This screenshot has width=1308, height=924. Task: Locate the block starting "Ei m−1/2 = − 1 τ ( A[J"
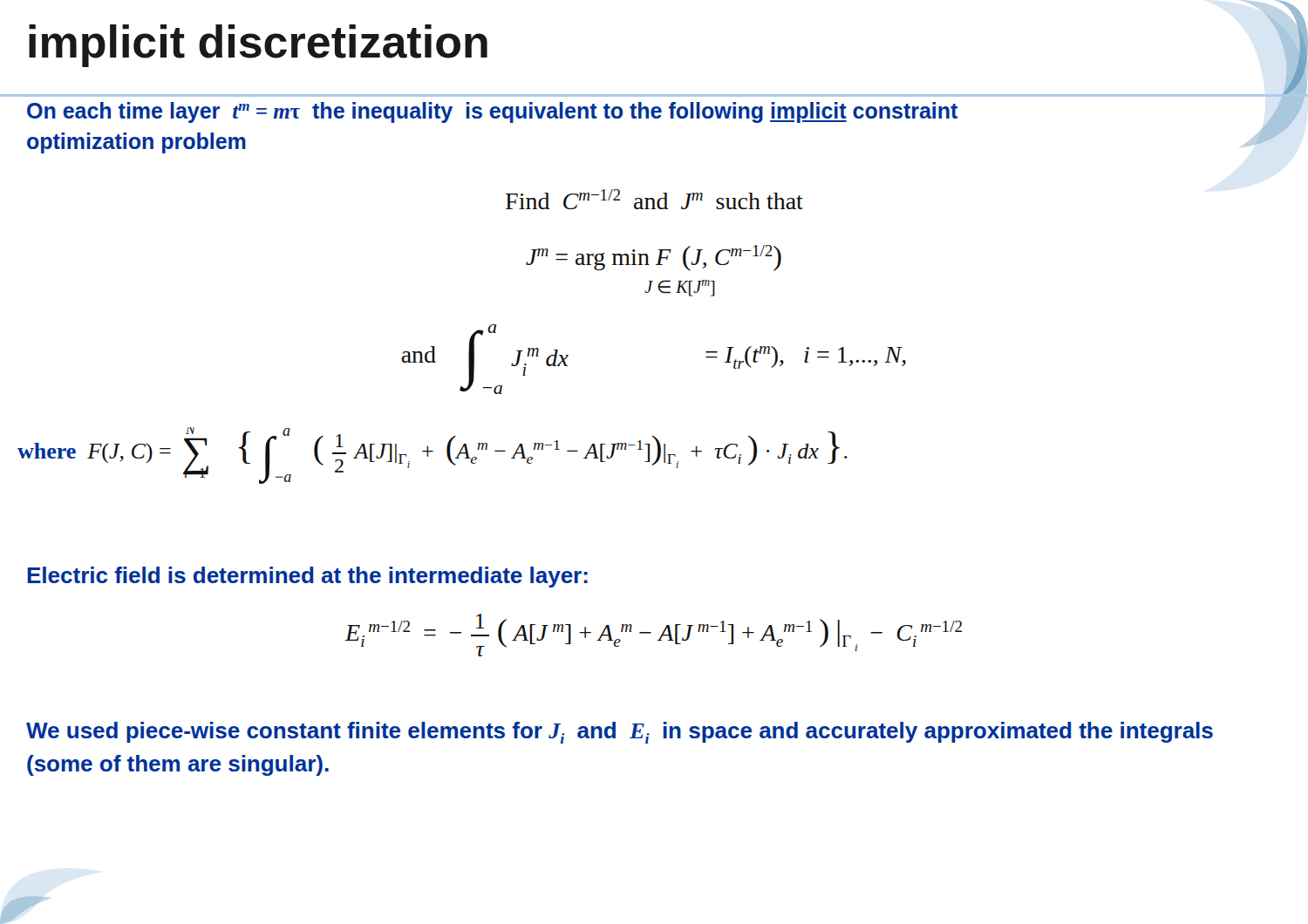[x=654, y=635]
